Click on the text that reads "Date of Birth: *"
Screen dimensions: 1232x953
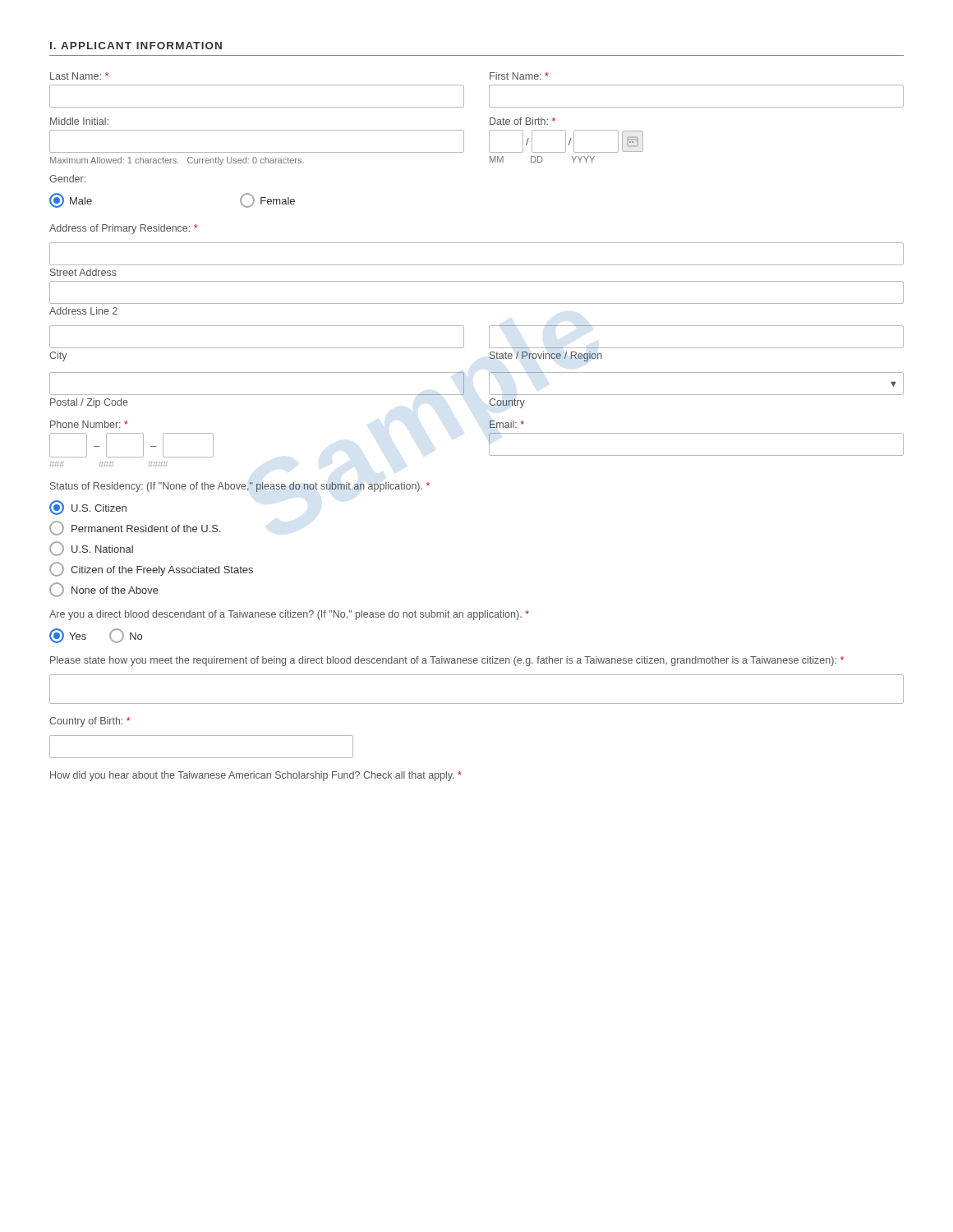pos(522,122)
